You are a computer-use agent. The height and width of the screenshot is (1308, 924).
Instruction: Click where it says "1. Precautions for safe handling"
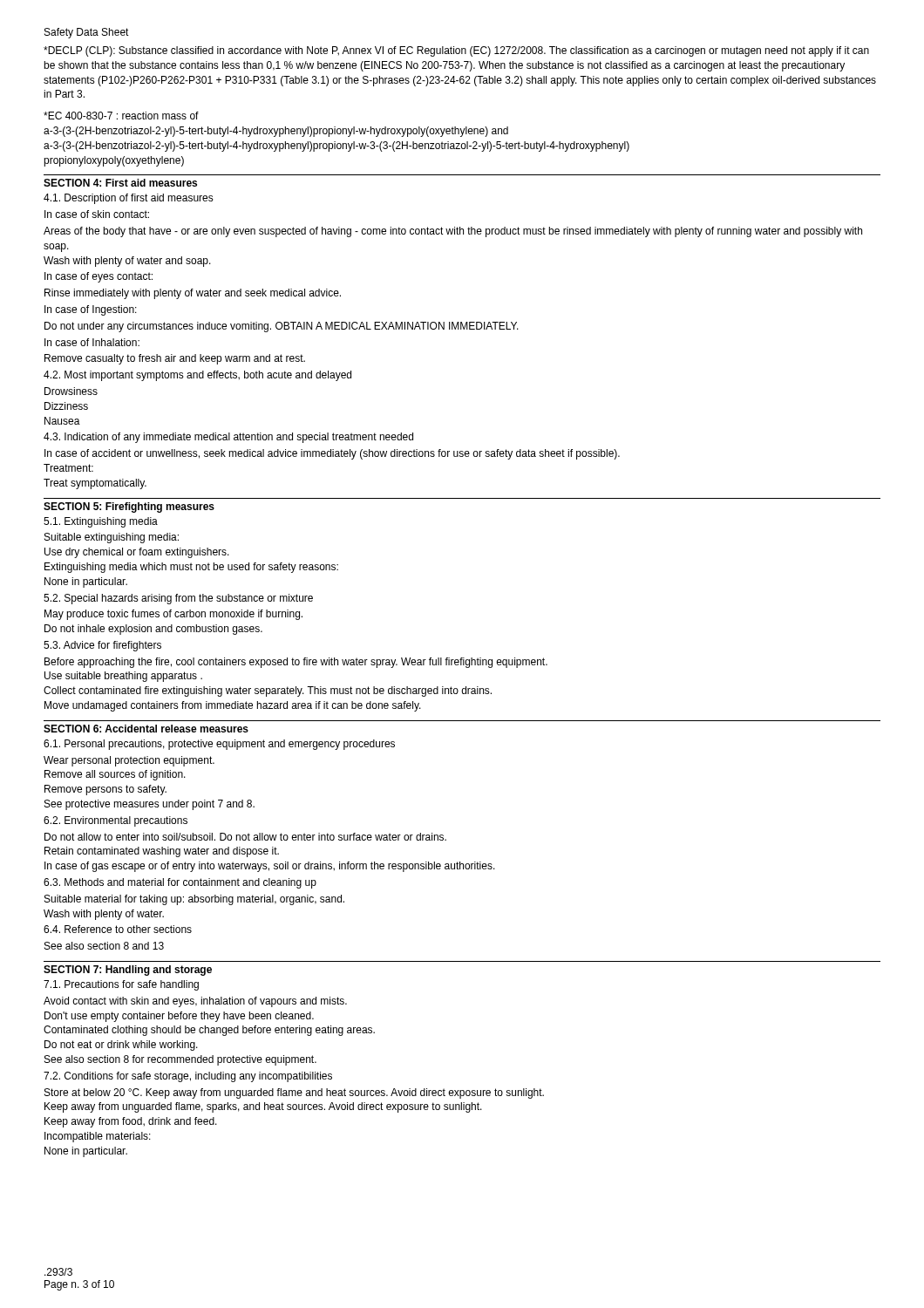(122, 985)
